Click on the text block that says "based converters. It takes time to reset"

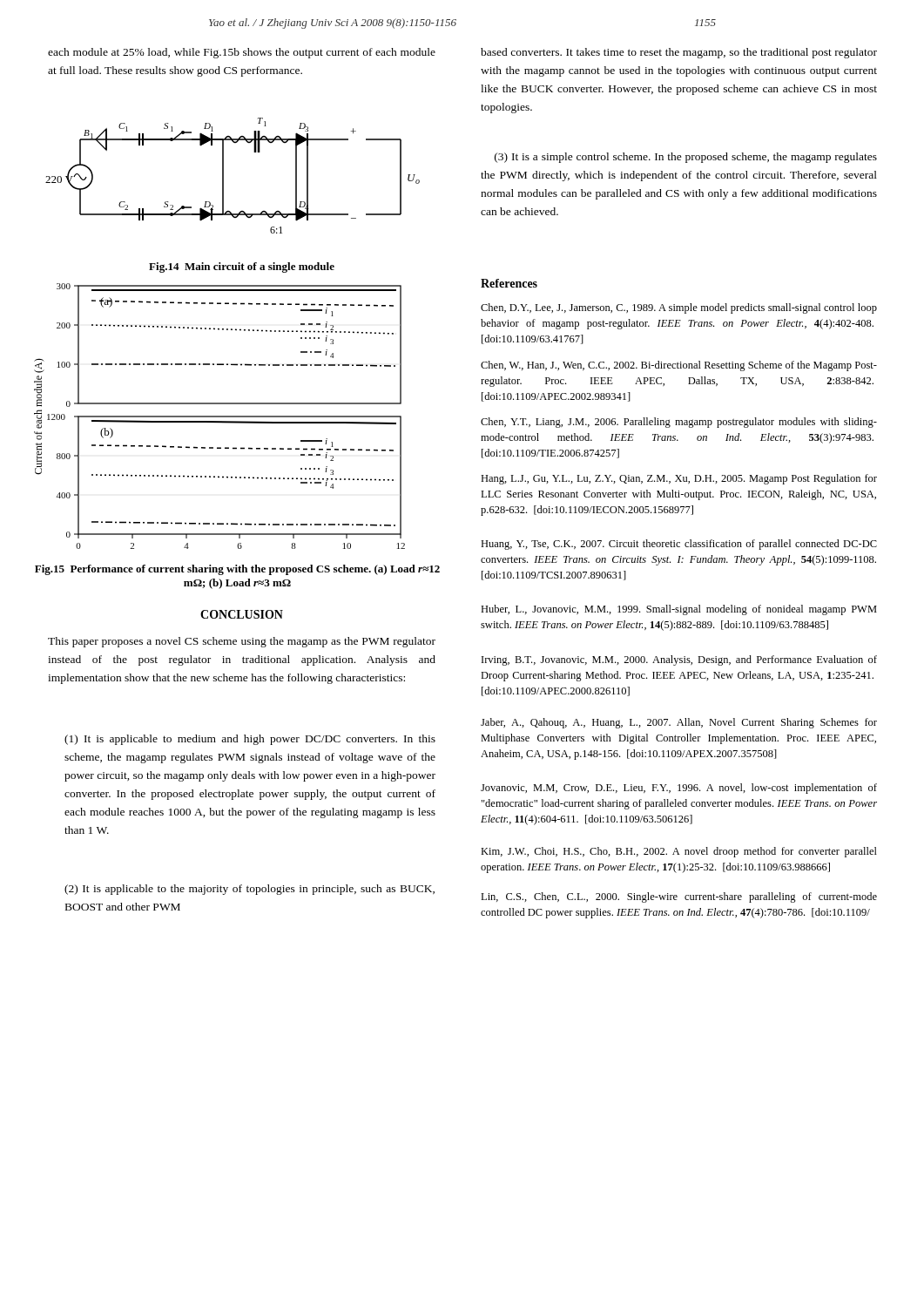click(679, 79)
